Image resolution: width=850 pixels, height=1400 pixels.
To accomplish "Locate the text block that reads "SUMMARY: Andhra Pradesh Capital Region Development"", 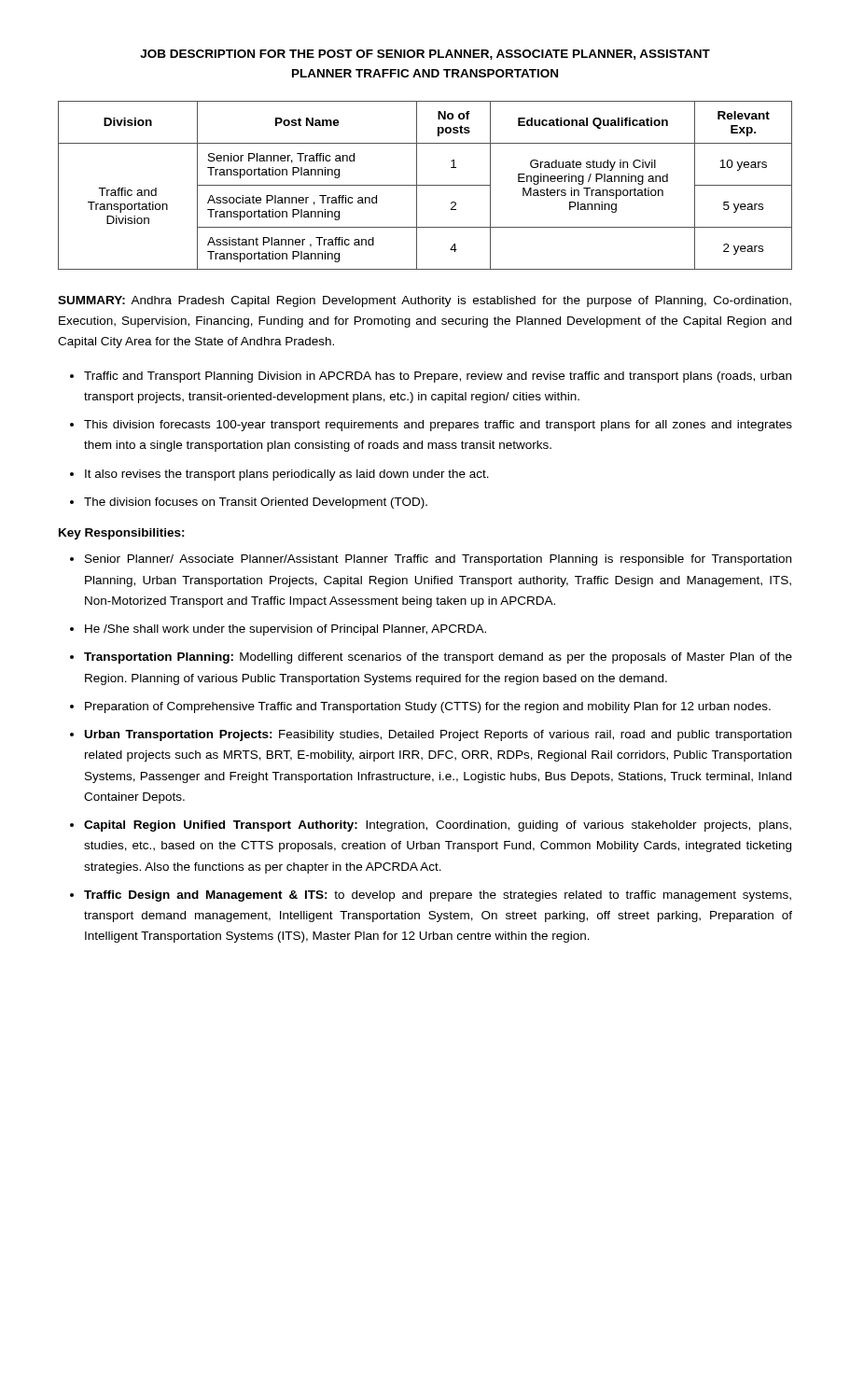I will coord(425,321).
